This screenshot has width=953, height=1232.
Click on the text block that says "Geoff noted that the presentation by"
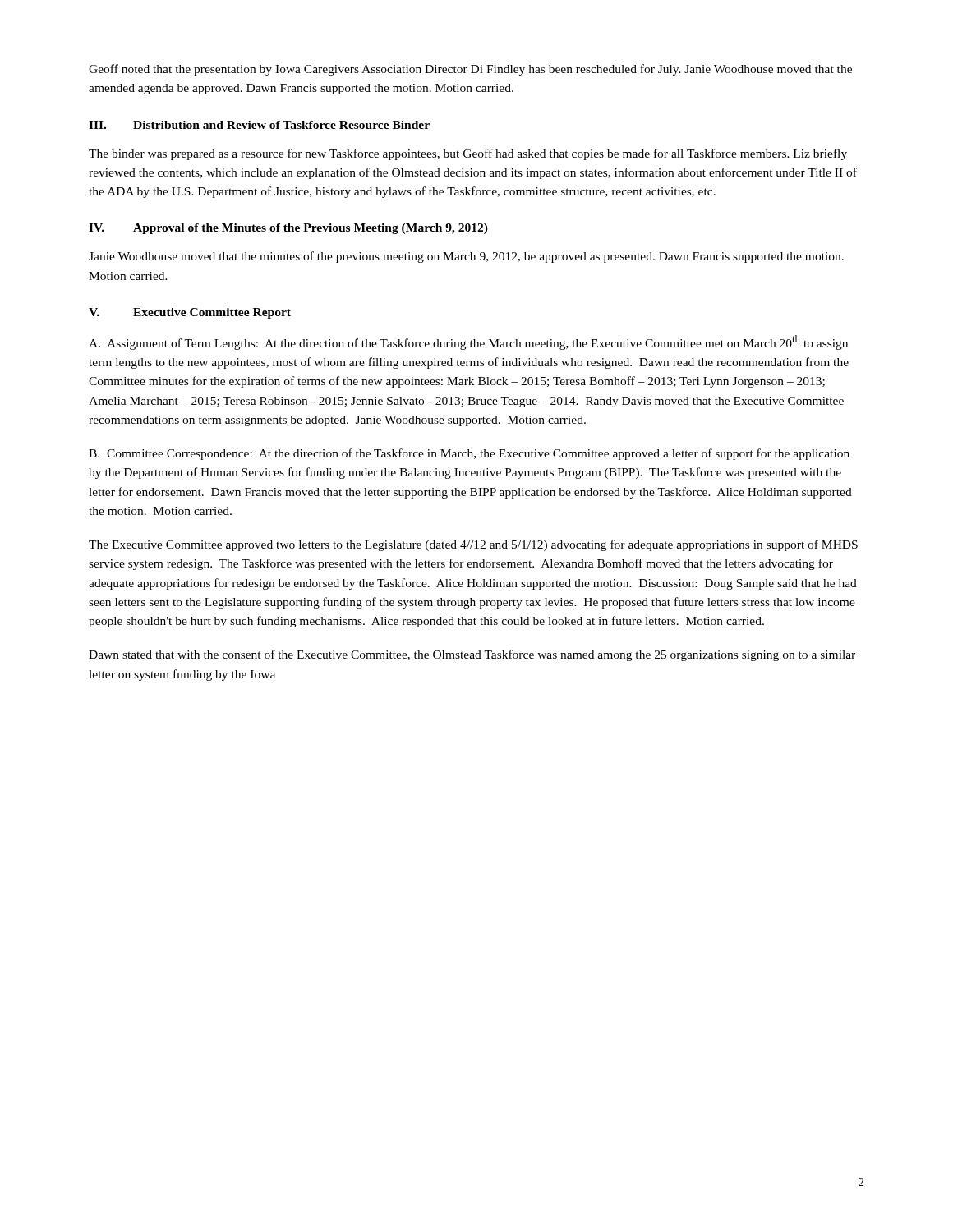pos(471,78)
